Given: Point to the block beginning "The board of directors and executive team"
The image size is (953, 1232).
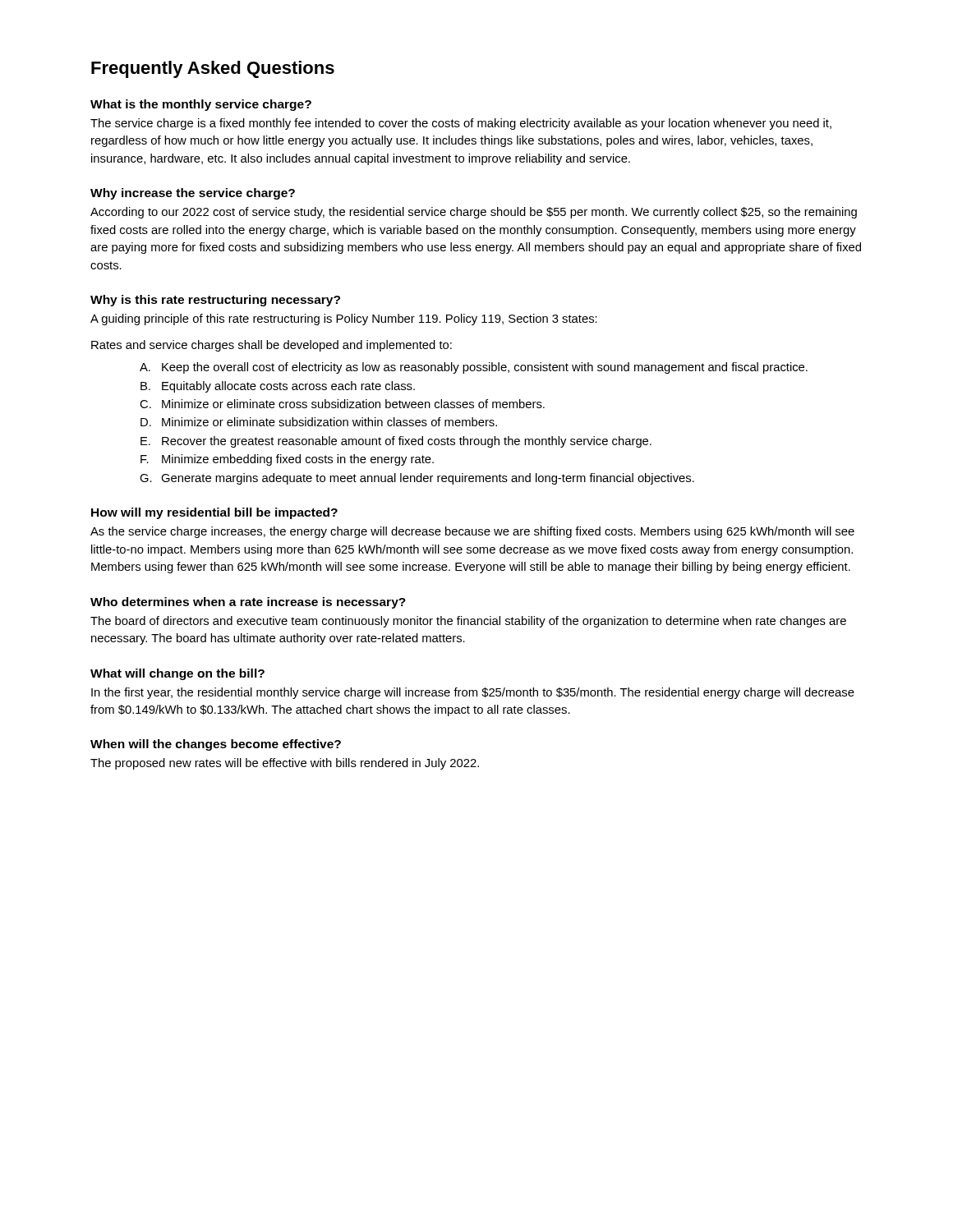Looking at the screenshot, I should pos(468,629).
